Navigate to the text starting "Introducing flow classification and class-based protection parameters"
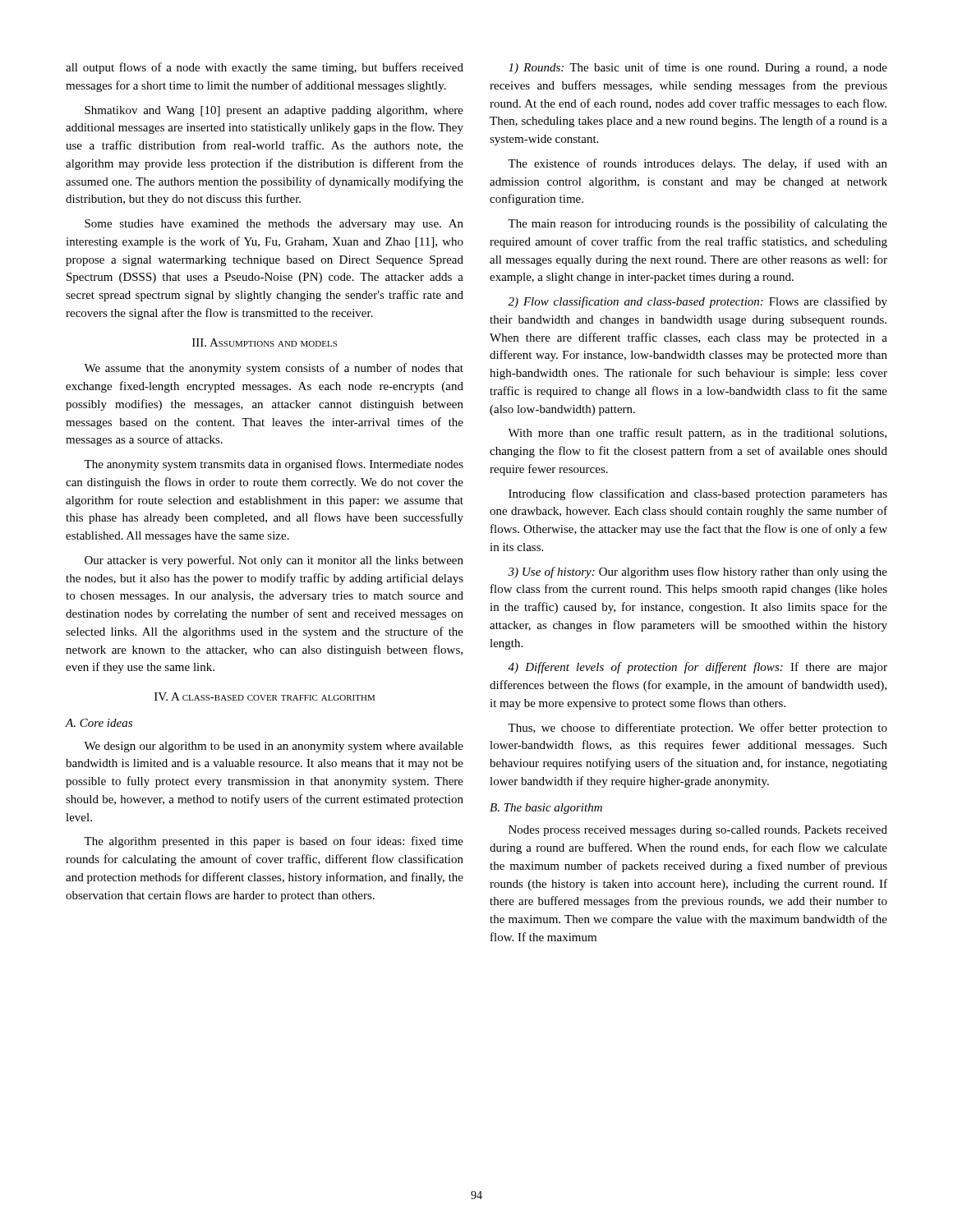Image resolution: width=953 pixels, height=1232 pixels. [x=688, y=521]
